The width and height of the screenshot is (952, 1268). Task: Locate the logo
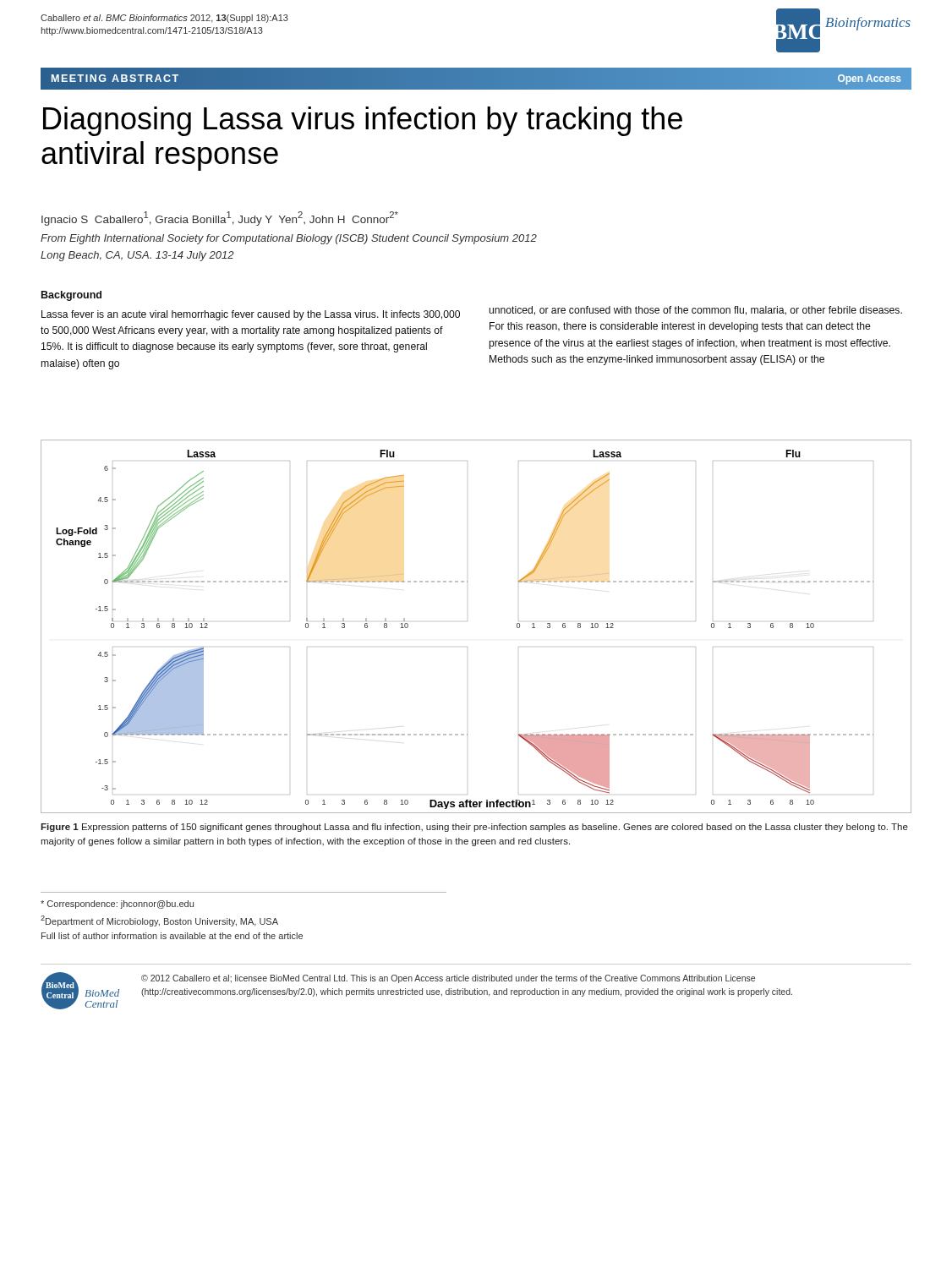(844, 34)
